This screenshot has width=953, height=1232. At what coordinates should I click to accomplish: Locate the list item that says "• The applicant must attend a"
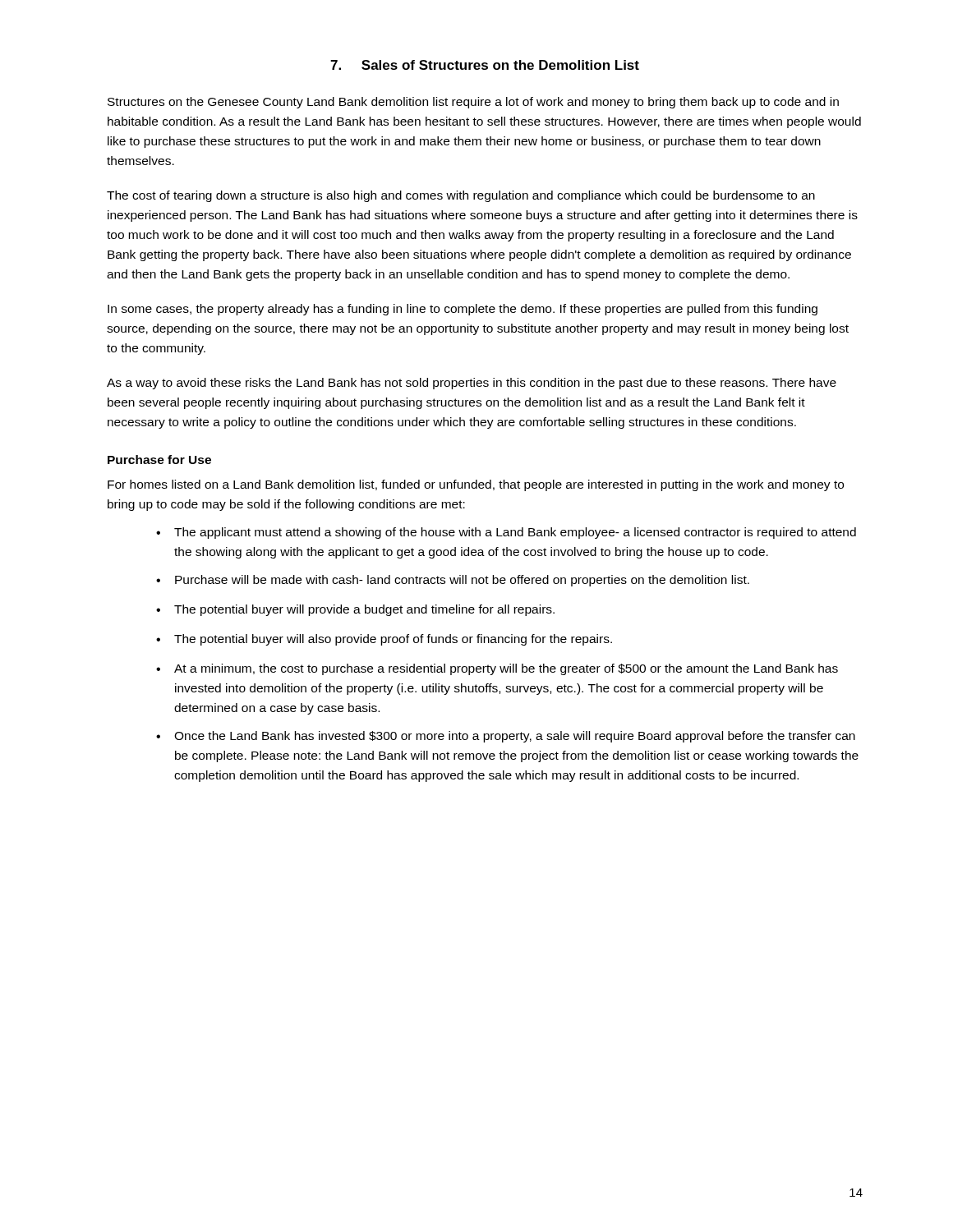[x=509, y=542]
